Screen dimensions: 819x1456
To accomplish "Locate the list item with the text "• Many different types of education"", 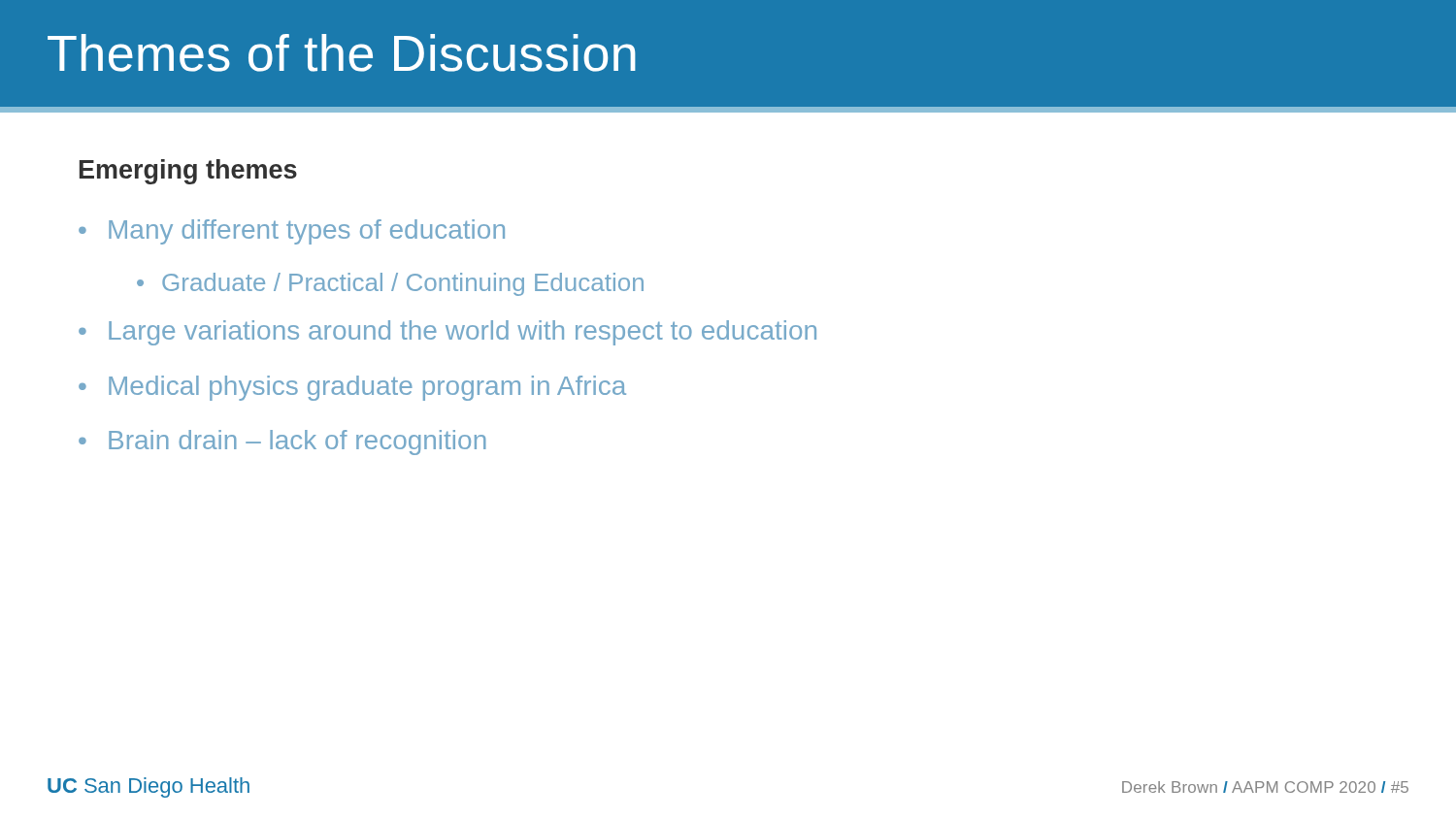I will pos(292,230).
